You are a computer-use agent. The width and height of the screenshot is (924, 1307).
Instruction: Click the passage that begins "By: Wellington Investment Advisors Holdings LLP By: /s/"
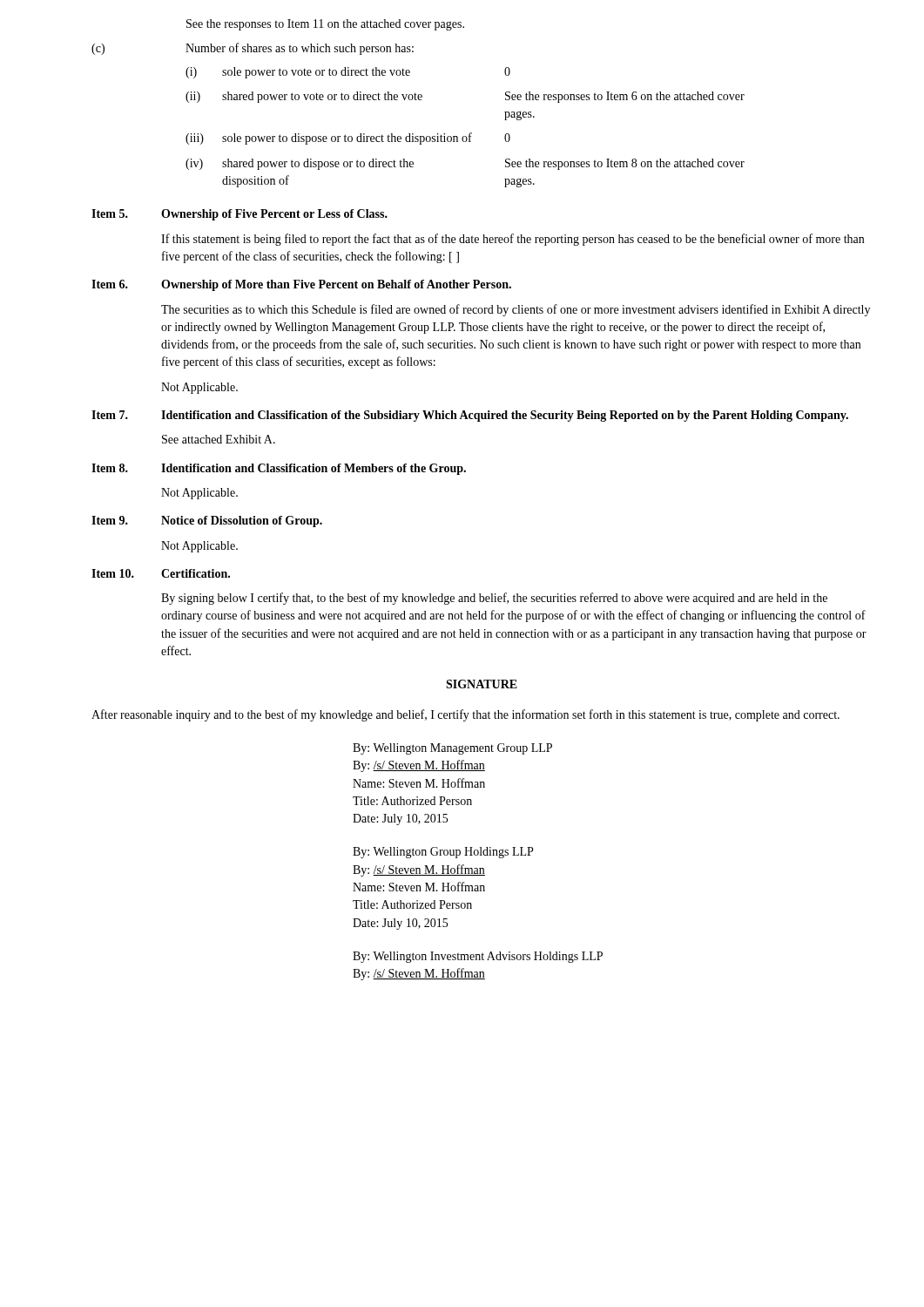tap(478, 965)
